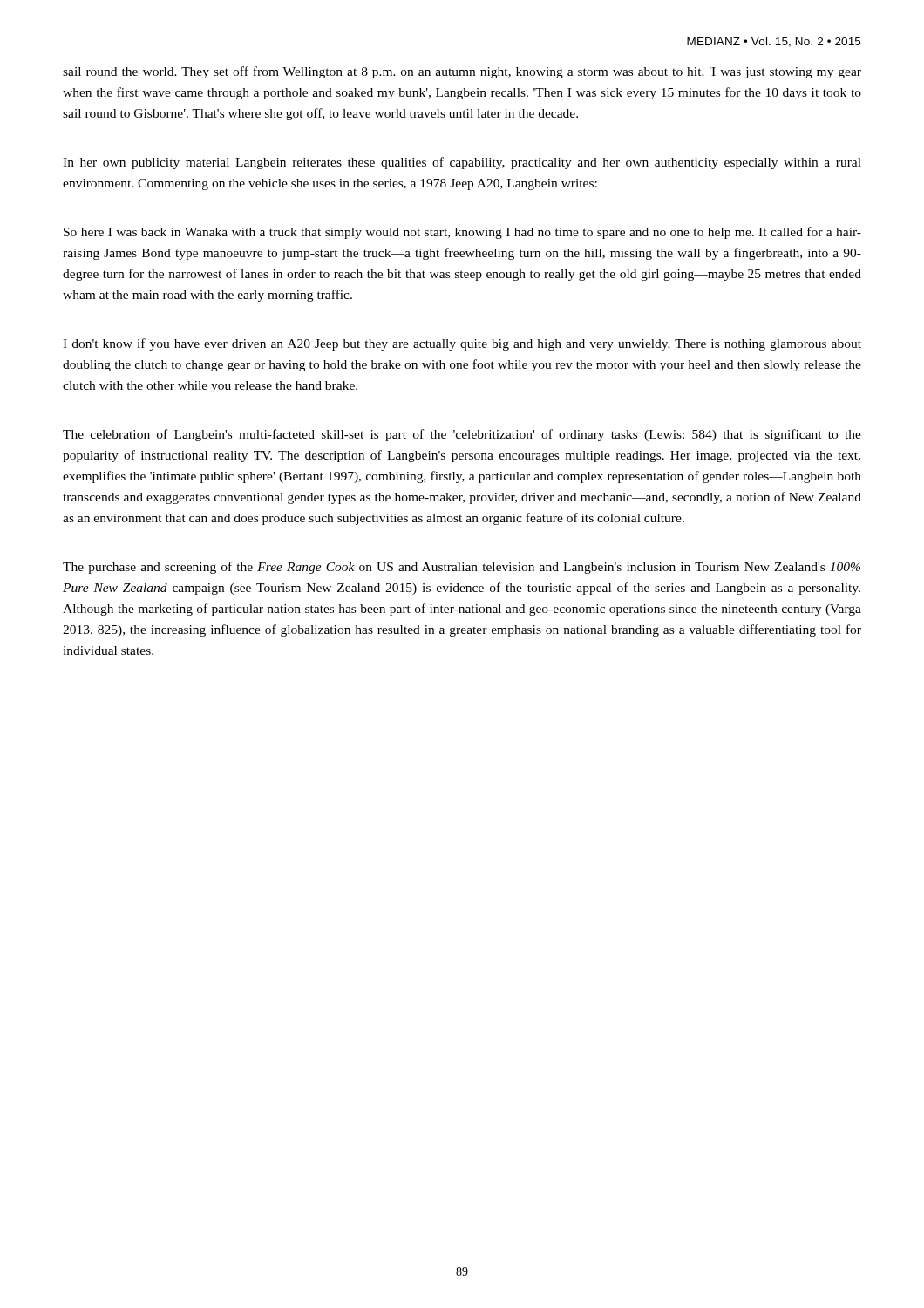Find the text block containing "The purchase and screening of the"
The width and height of the screenshot is (924, 1308).
462,608
